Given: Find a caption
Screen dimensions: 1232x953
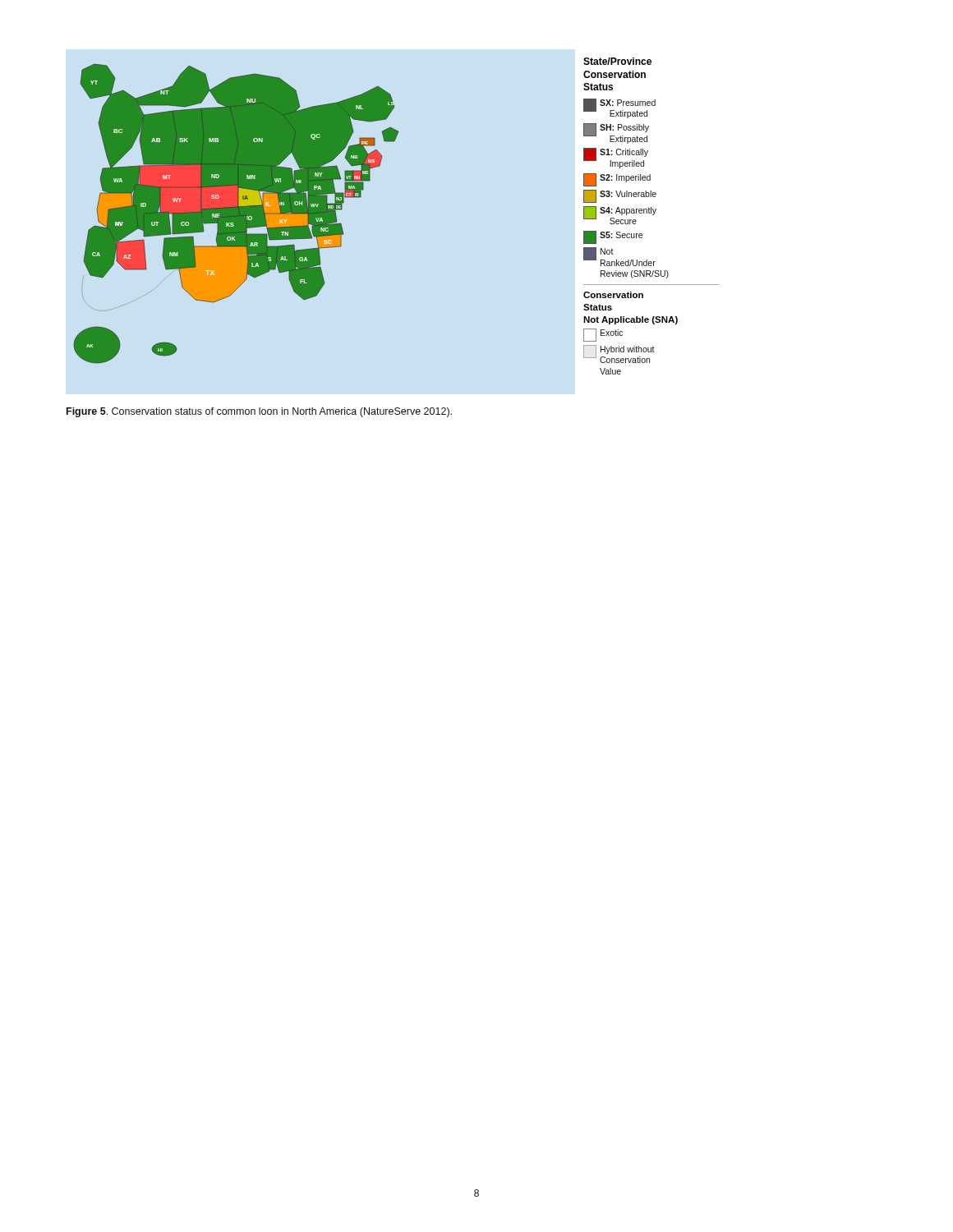Looking at the screenshot, I should coord(259,411).
